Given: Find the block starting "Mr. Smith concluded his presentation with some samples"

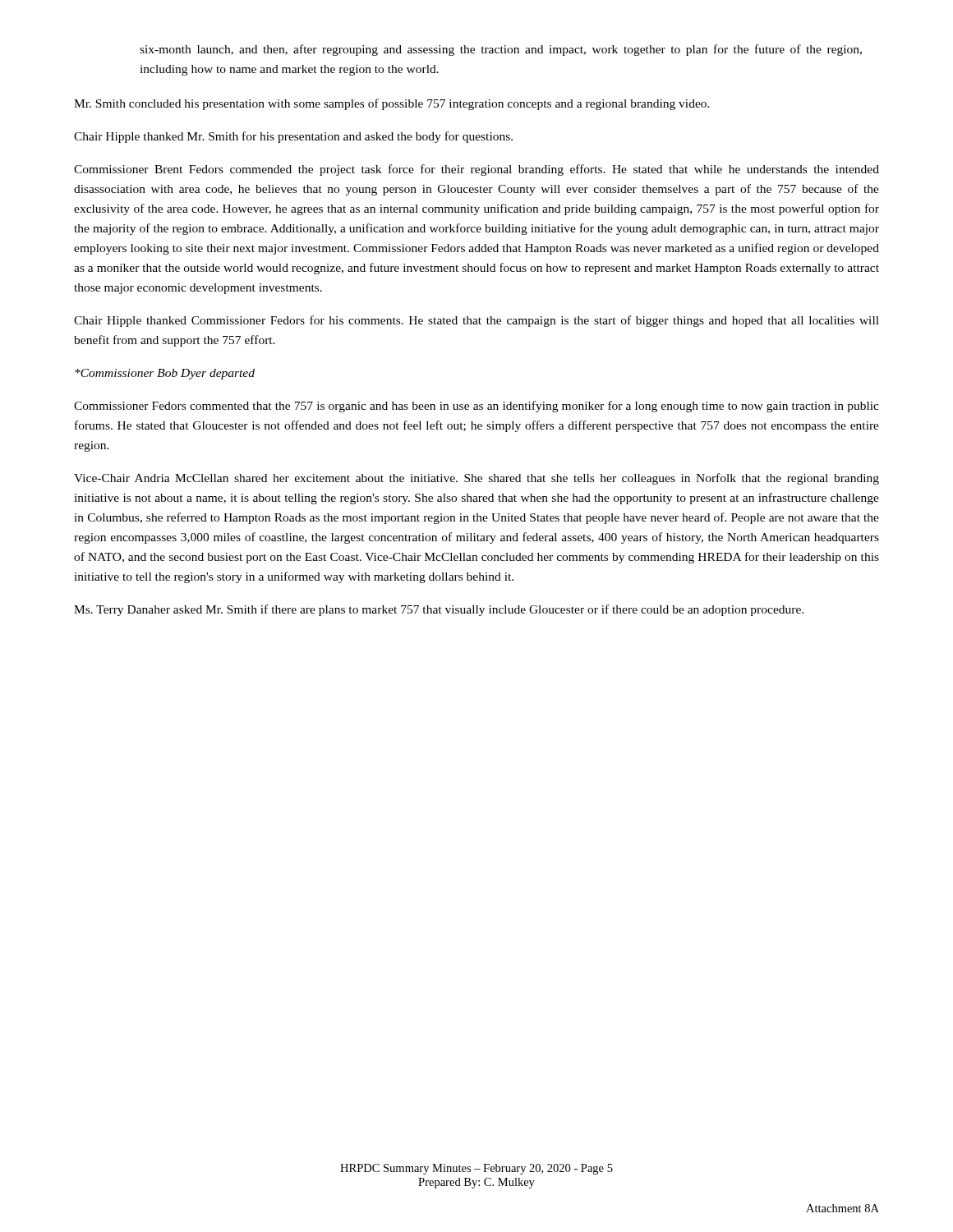Looking at the screenshot, I should pyautogui.click(x=392, y=103).
